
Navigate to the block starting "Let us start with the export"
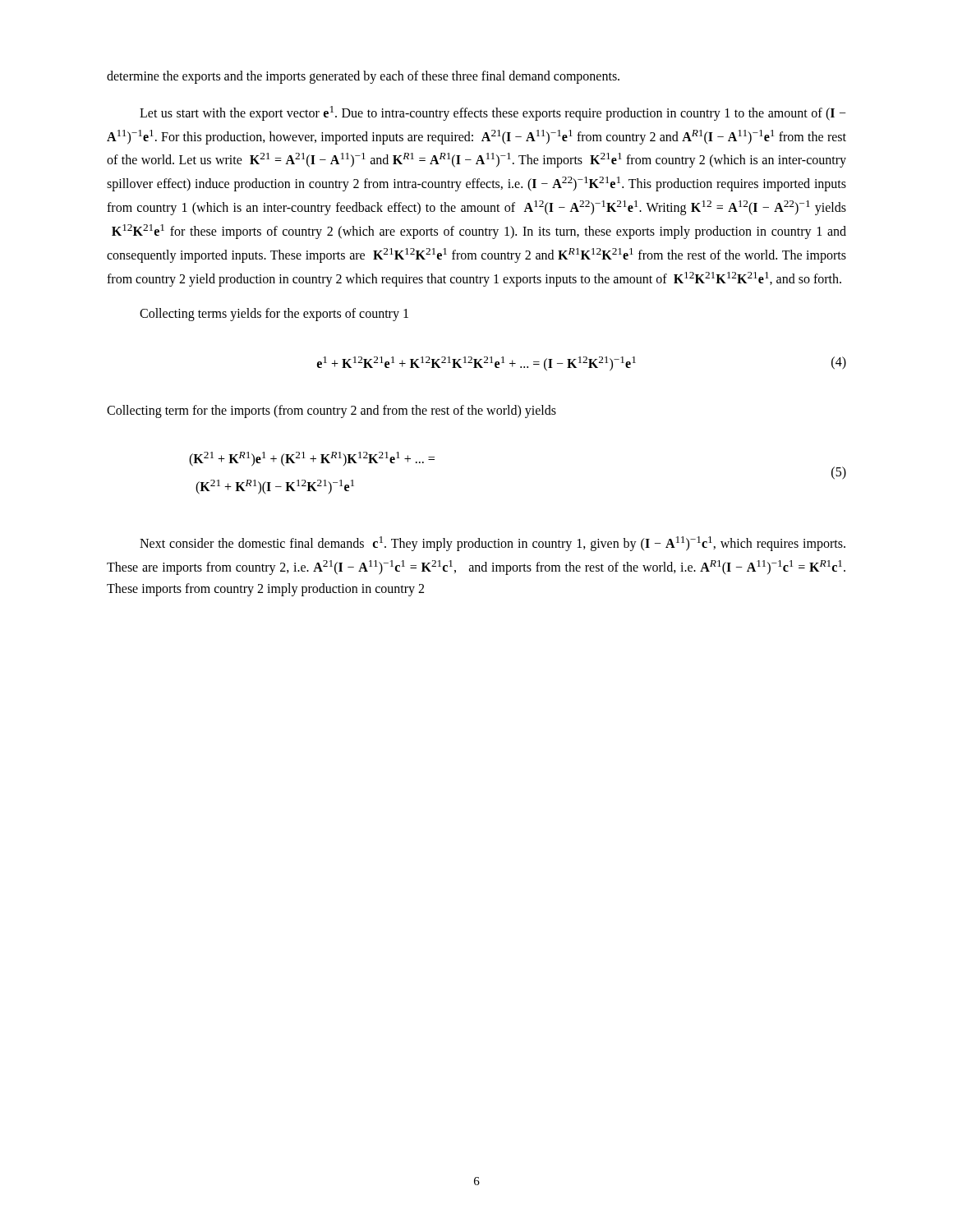pyautogui.click(x=476, y=194)
